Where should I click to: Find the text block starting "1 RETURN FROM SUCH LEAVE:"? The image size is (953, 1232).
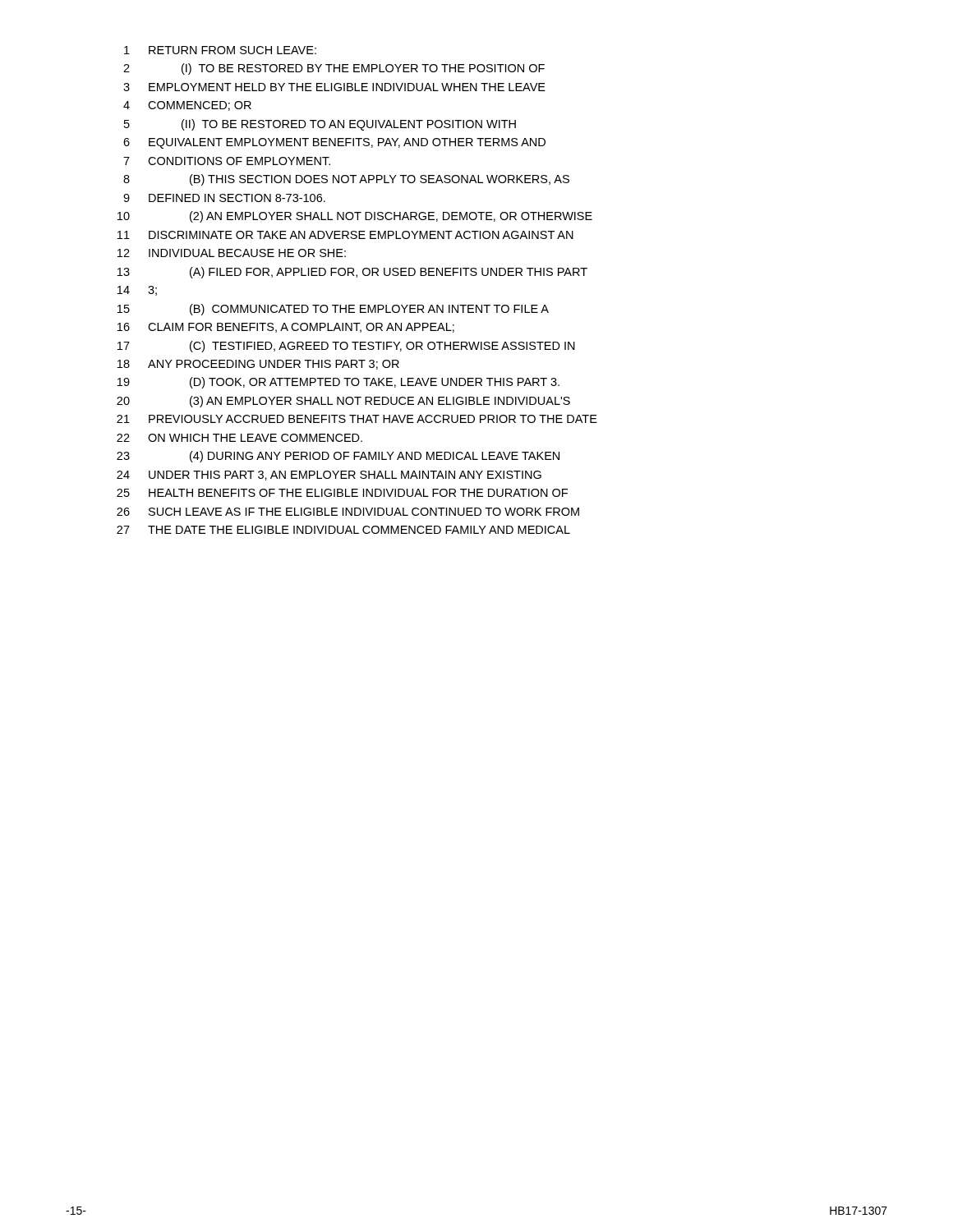click(x=220, y=50)
